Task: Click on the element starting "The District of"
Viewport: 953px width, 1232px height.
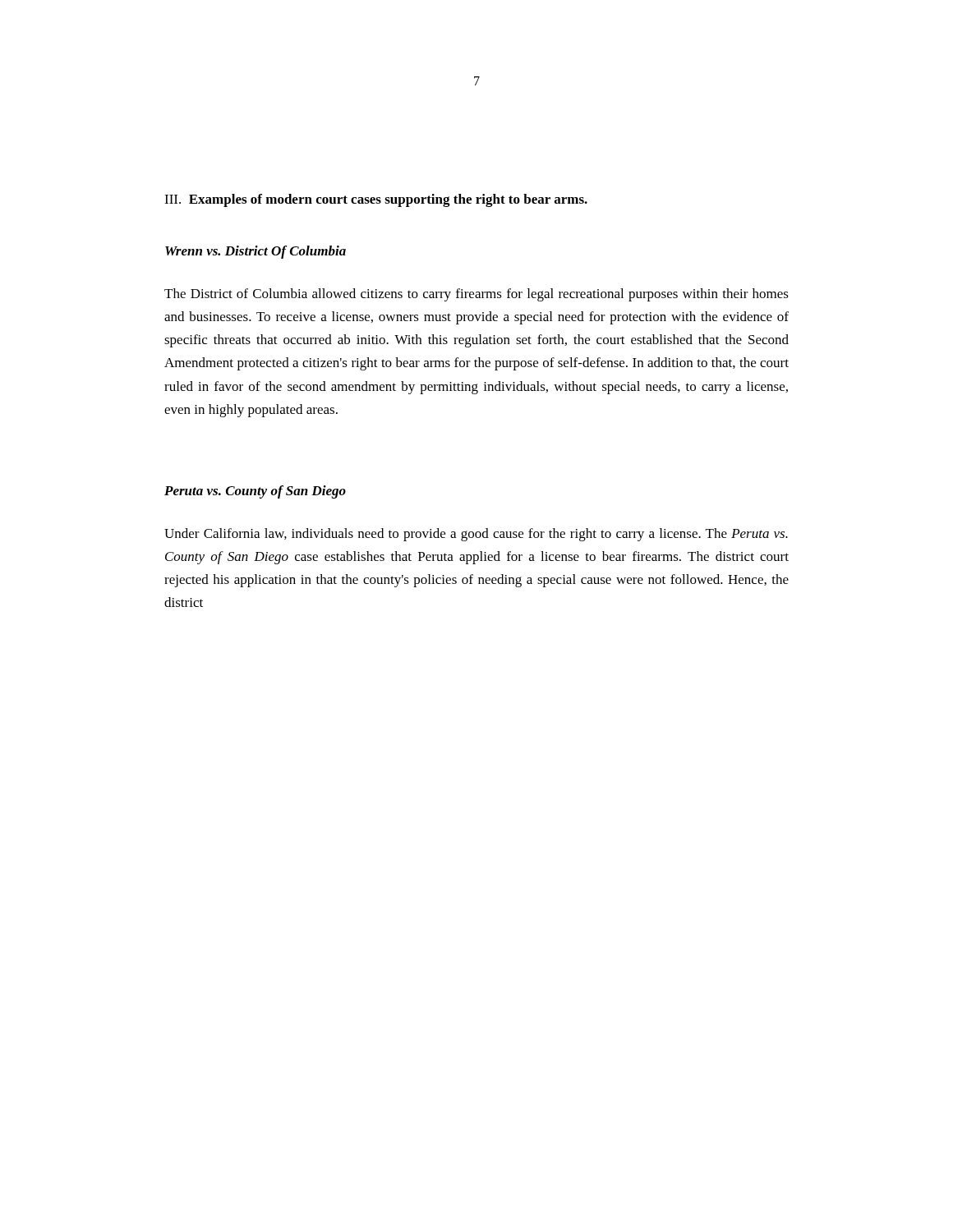Action: pyautogui.click(x=476, y=351)
